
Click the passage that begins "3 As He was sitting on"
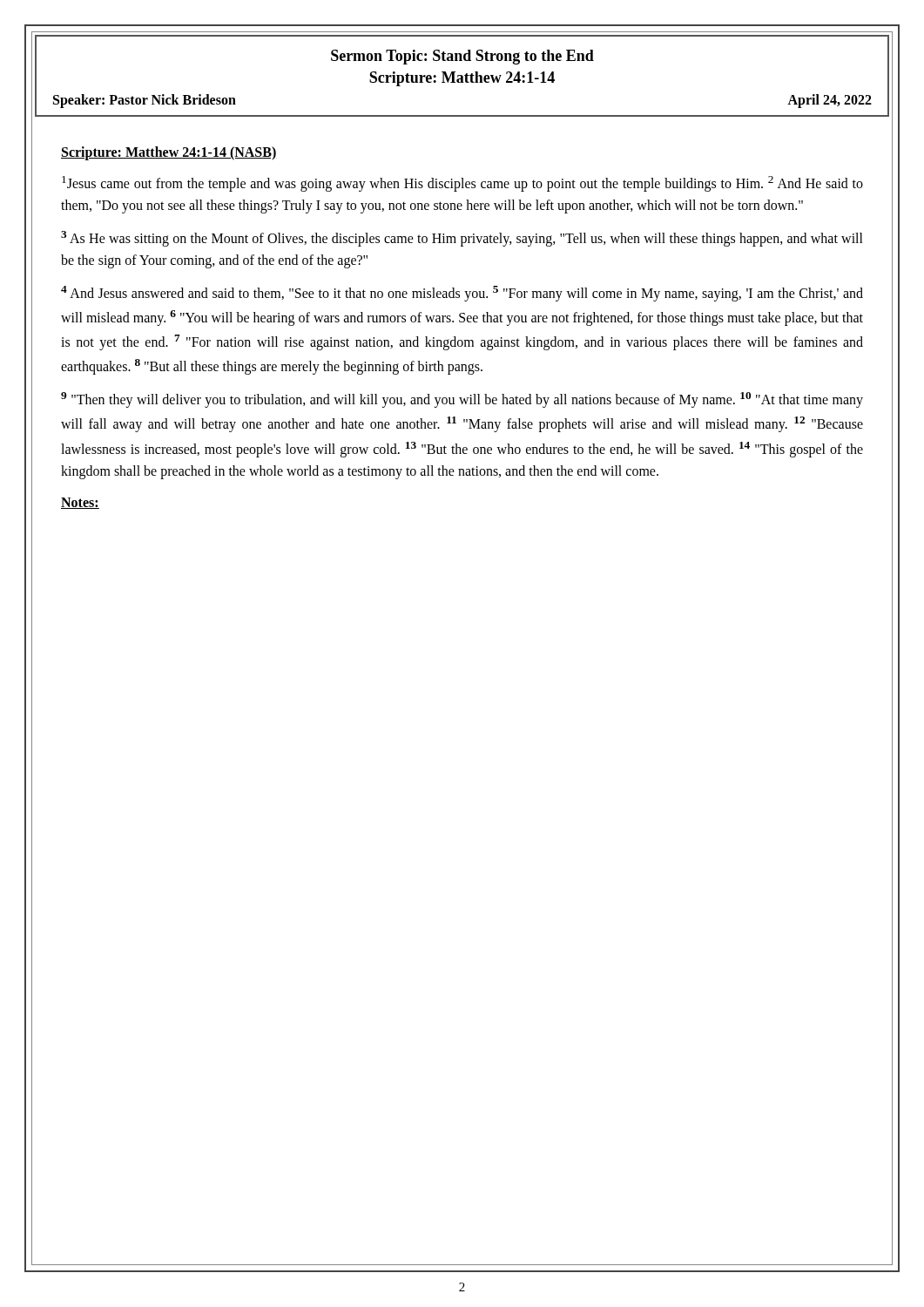[462, 247]
